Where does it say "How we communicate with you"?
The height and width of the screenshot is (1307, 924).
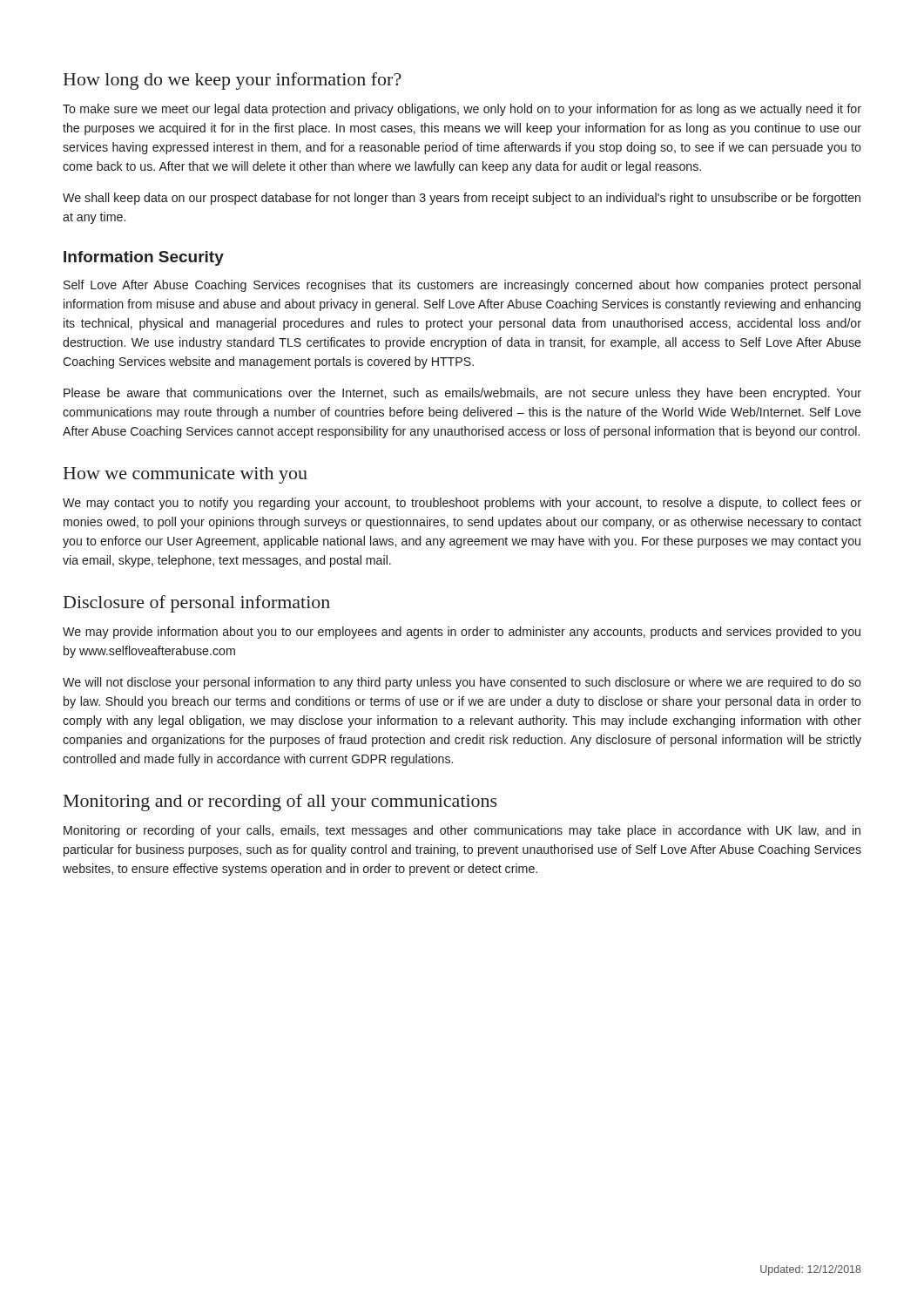coord(185,475)
